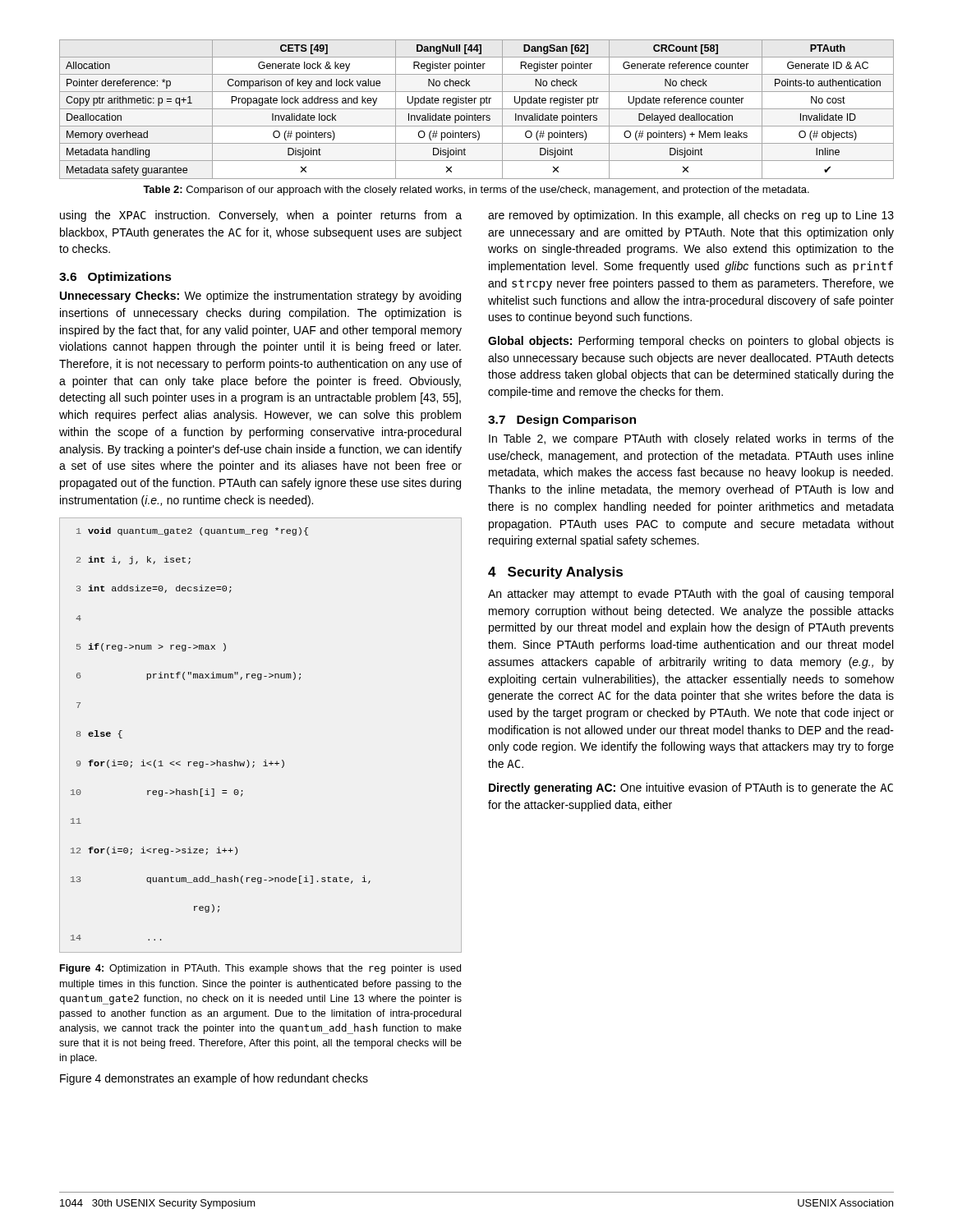Select the text block that says "In Table 2, we compare"

(x=691, y=490)
